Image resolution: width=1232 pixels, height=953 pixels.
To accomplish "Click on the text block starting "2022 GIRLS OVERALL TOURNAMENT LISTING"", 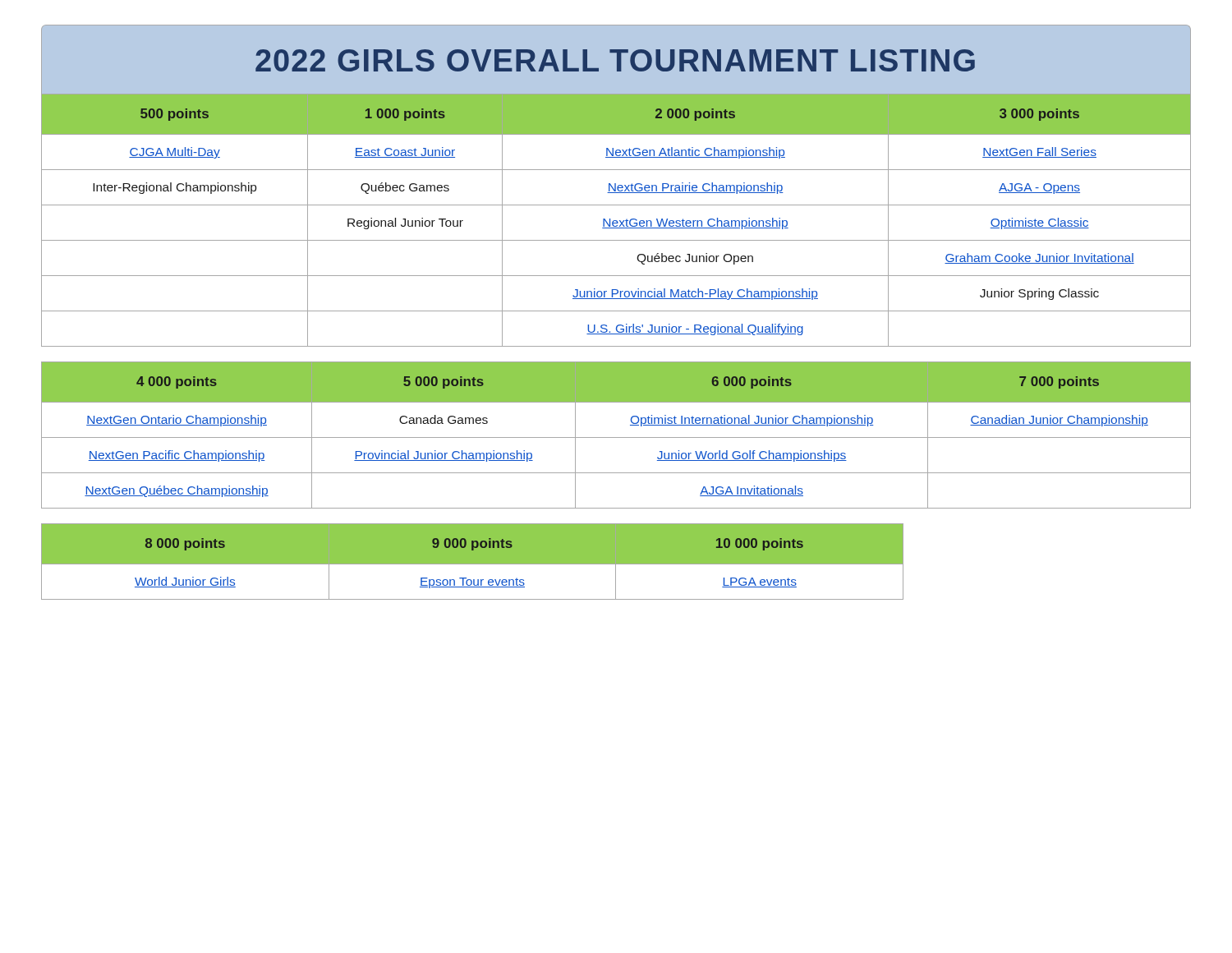I will tap(616, 61).
